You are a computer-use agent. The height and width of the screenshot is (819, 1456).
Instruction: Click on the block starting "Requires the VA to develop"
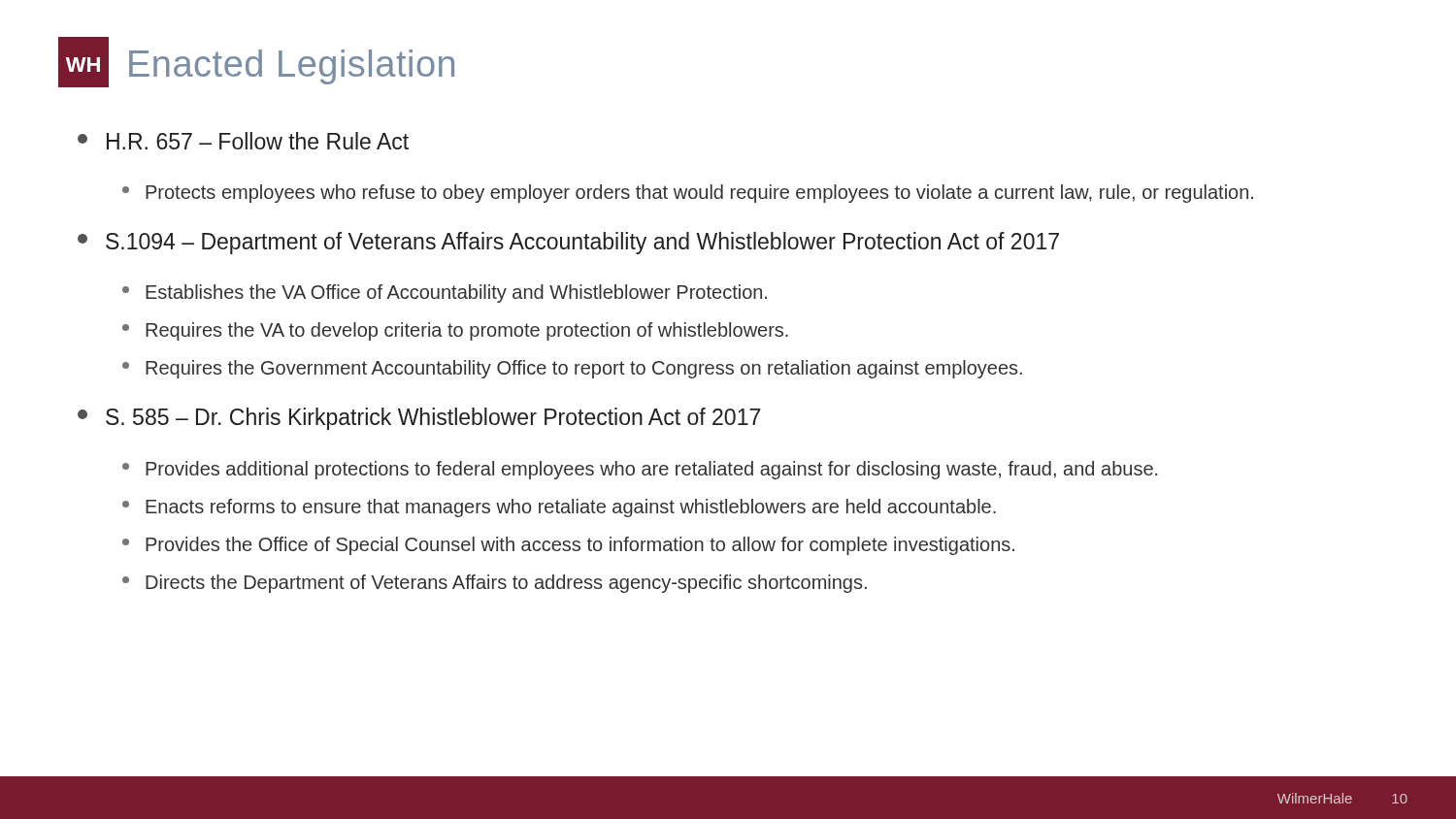(750, 331)
